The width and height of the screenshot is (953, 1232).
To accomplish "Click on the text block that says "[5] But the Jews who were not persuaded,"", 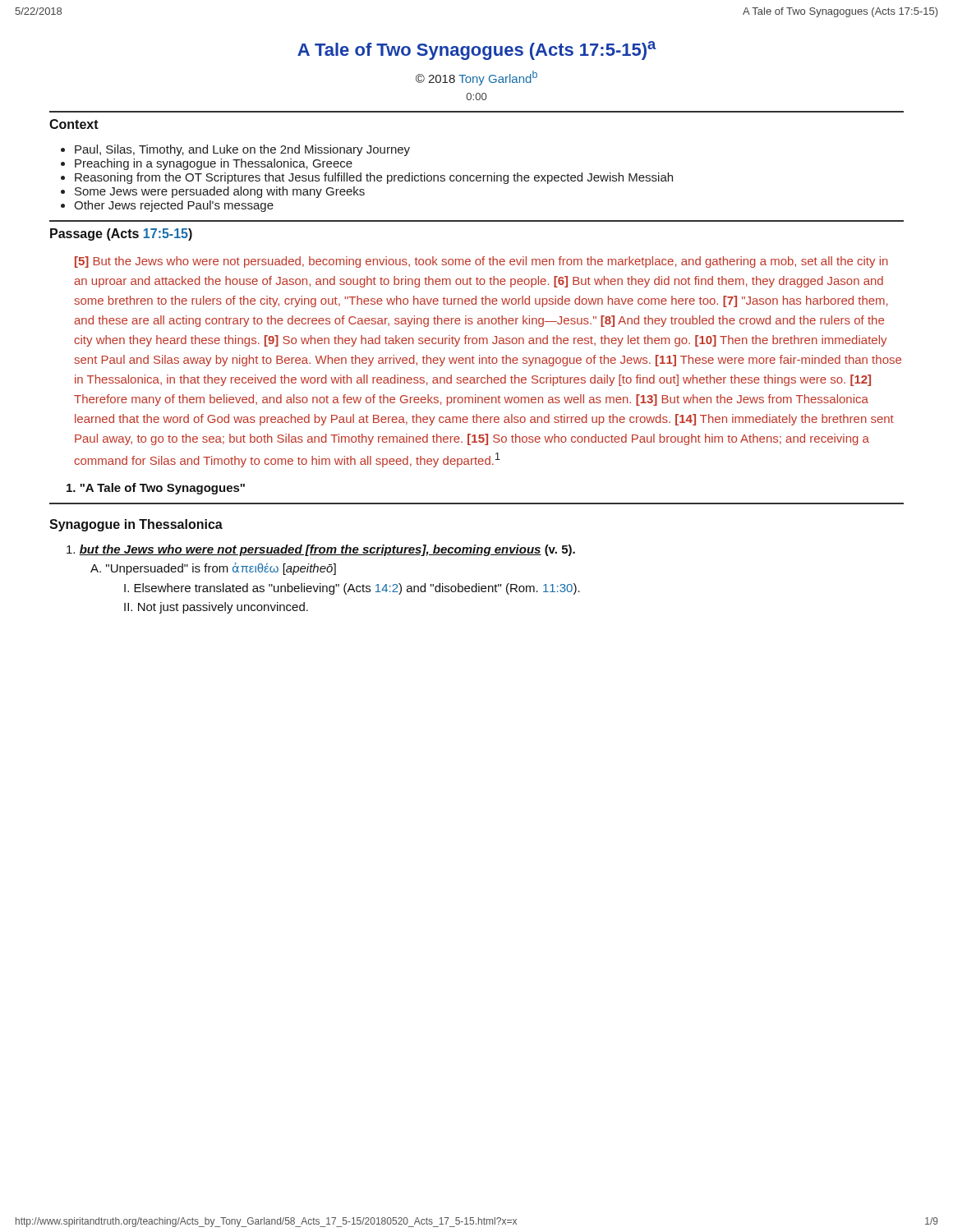I will pos(489,361).
